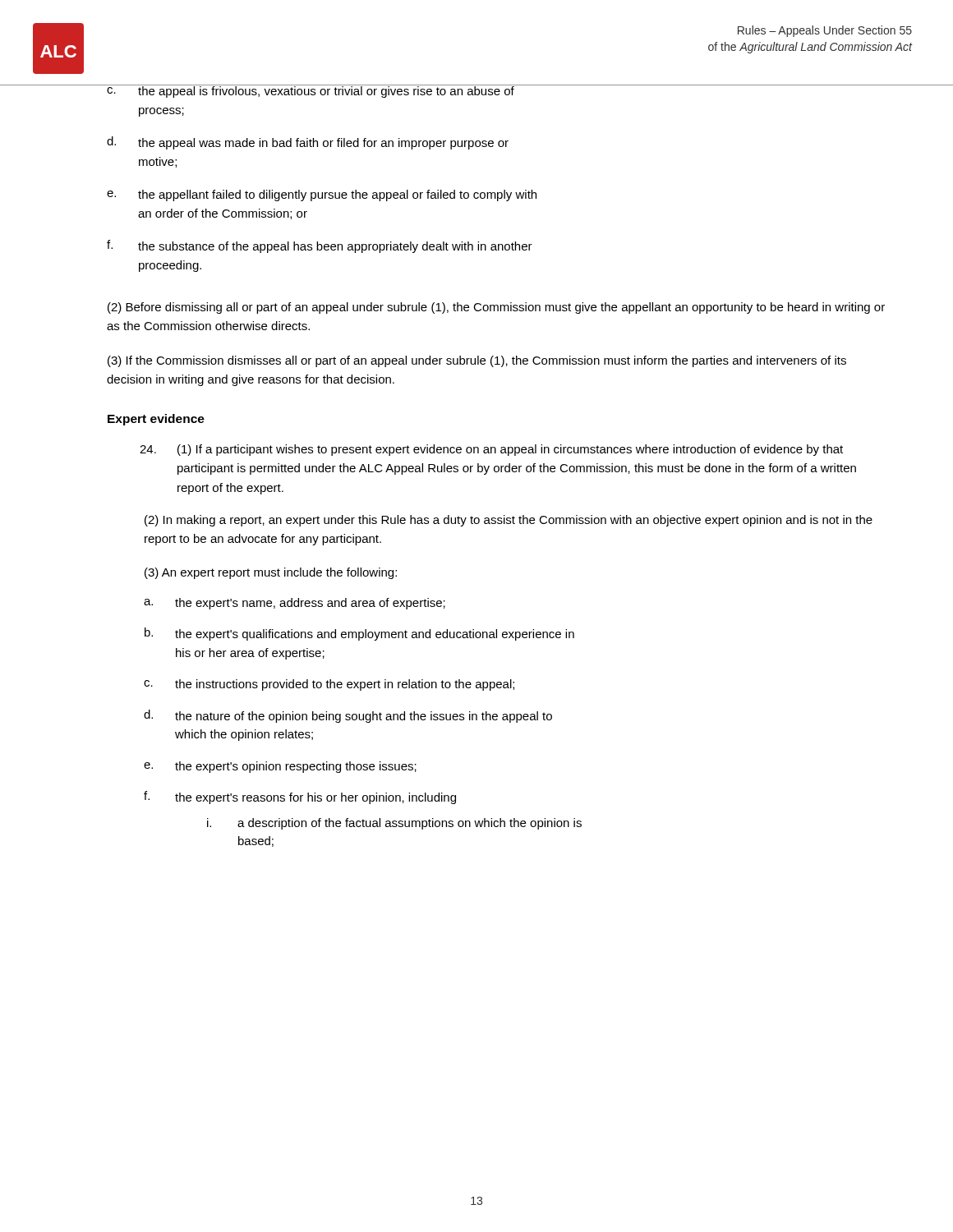
Task: Click the passage that begins "c. the appeal is frivolous, vexatious or"
Action: (310, 101)
